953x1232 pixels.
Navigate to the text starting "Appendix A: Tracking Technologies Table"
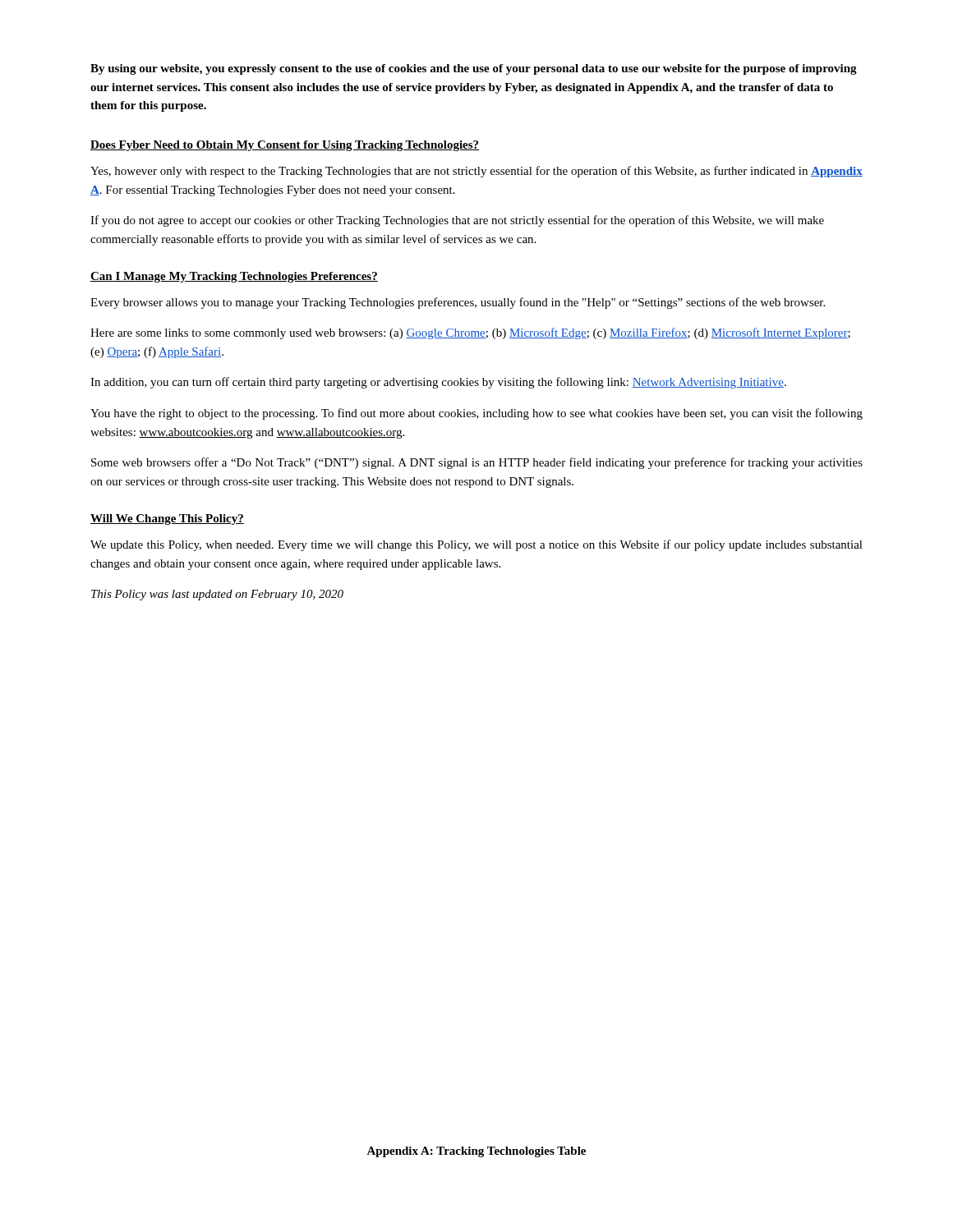point(476,1151)
